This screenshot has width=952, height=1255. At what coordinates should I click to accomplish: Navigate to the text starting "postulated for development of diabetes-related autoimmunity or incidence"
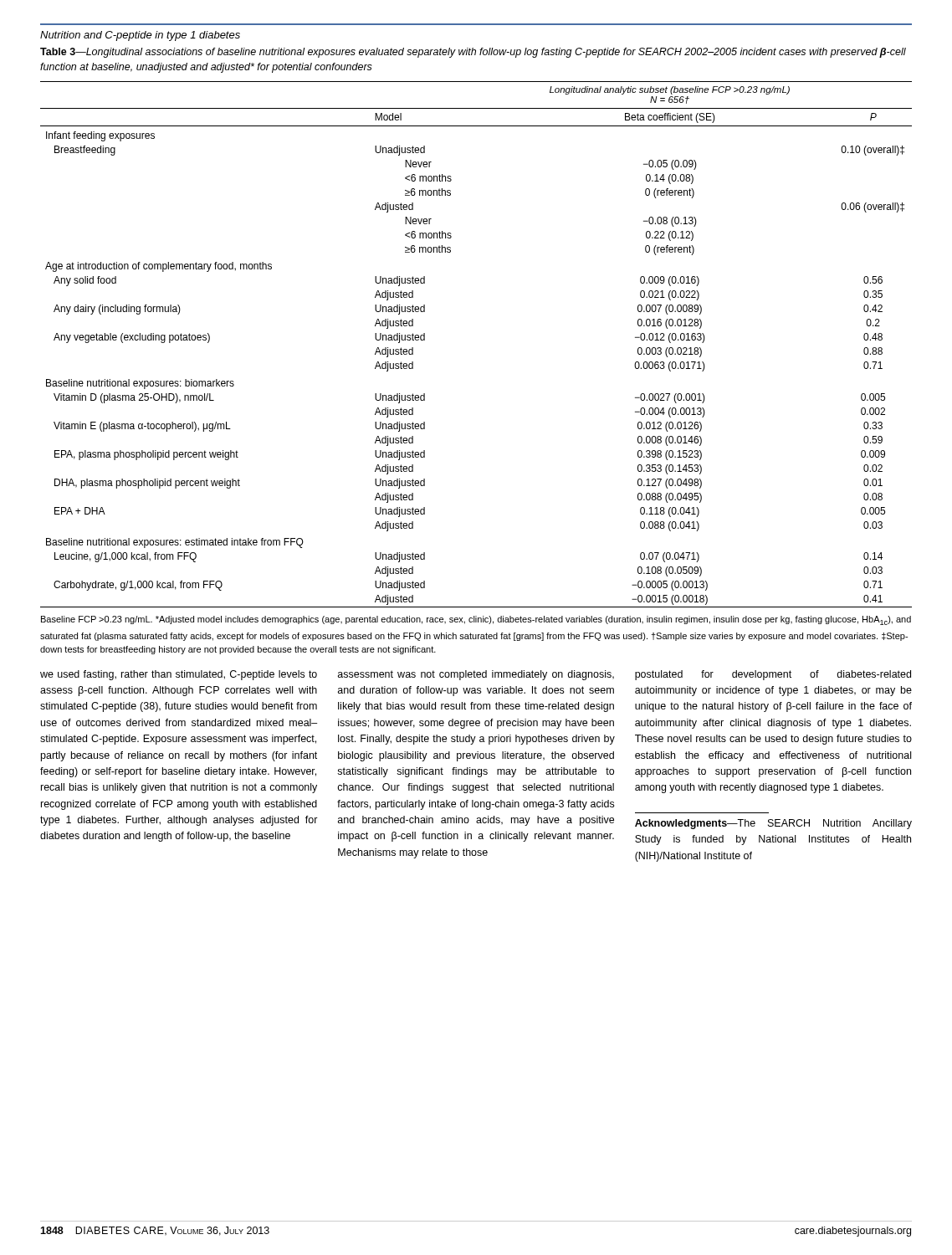(773, 766)
